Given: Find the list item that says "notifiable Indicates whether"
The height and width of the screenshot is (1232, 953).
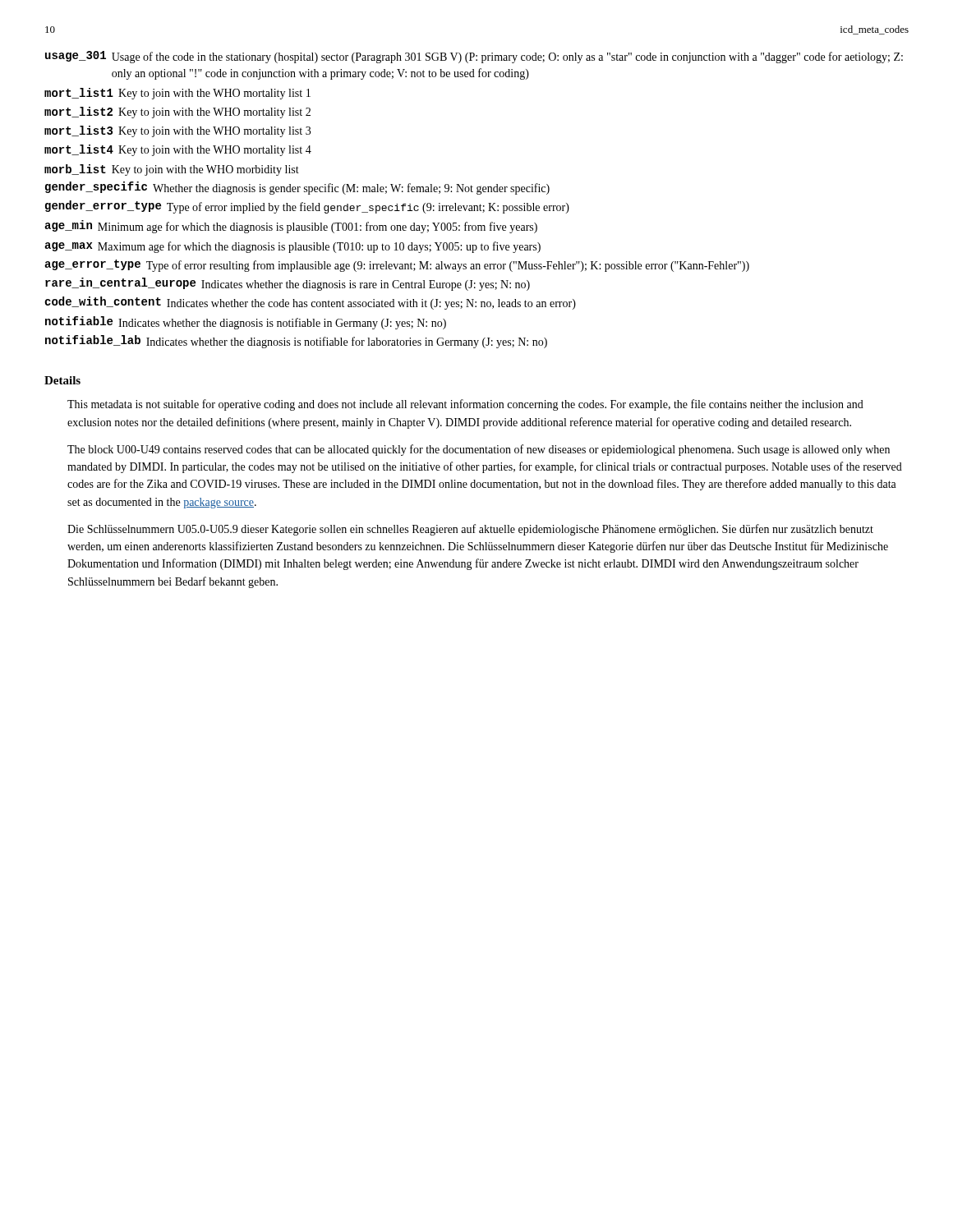Looking at the screenshot, I should point(246,323).
